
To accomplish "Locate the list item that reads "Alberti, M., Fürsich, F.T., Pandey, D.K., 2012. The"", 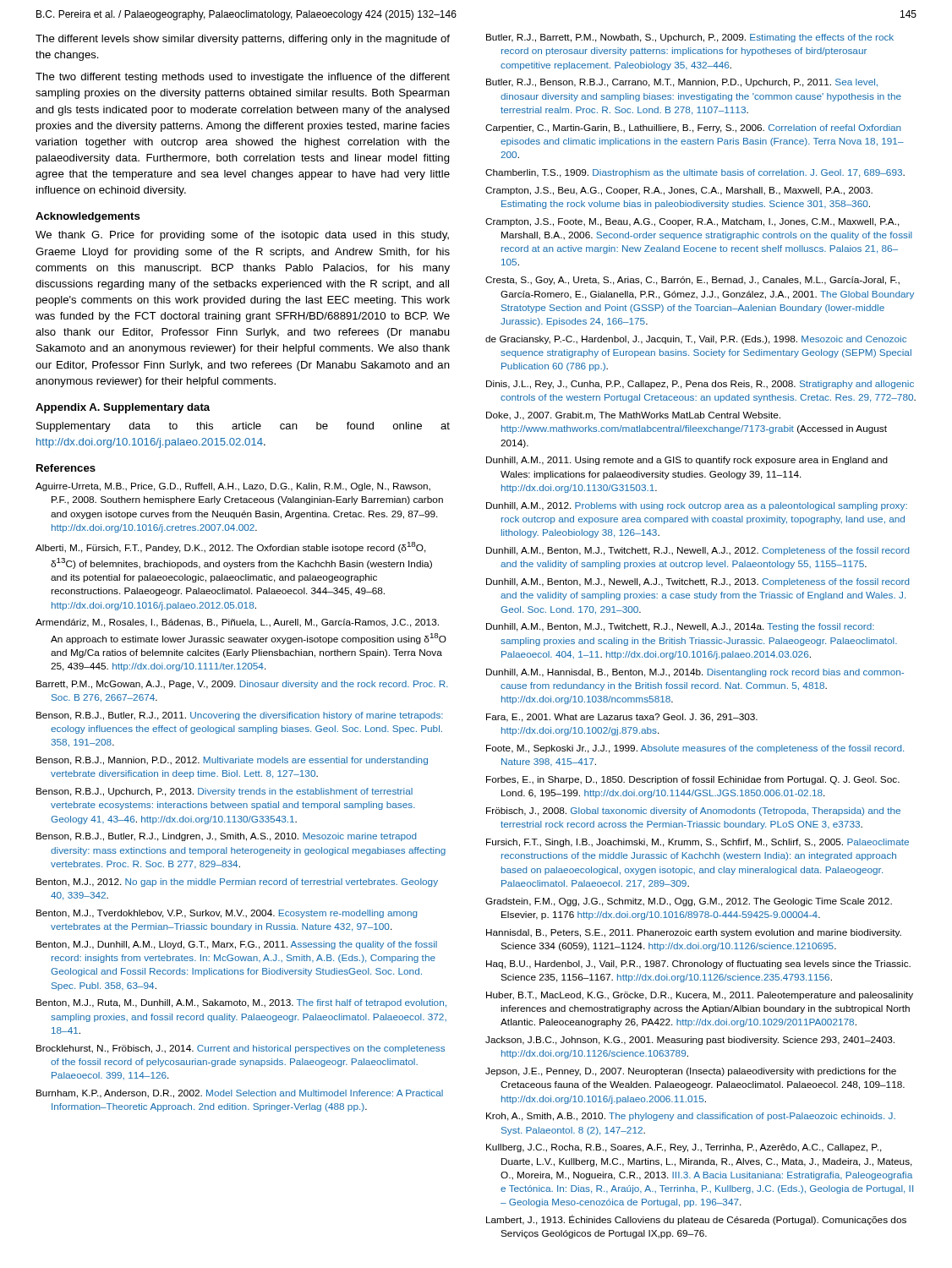I will point(234,575).
